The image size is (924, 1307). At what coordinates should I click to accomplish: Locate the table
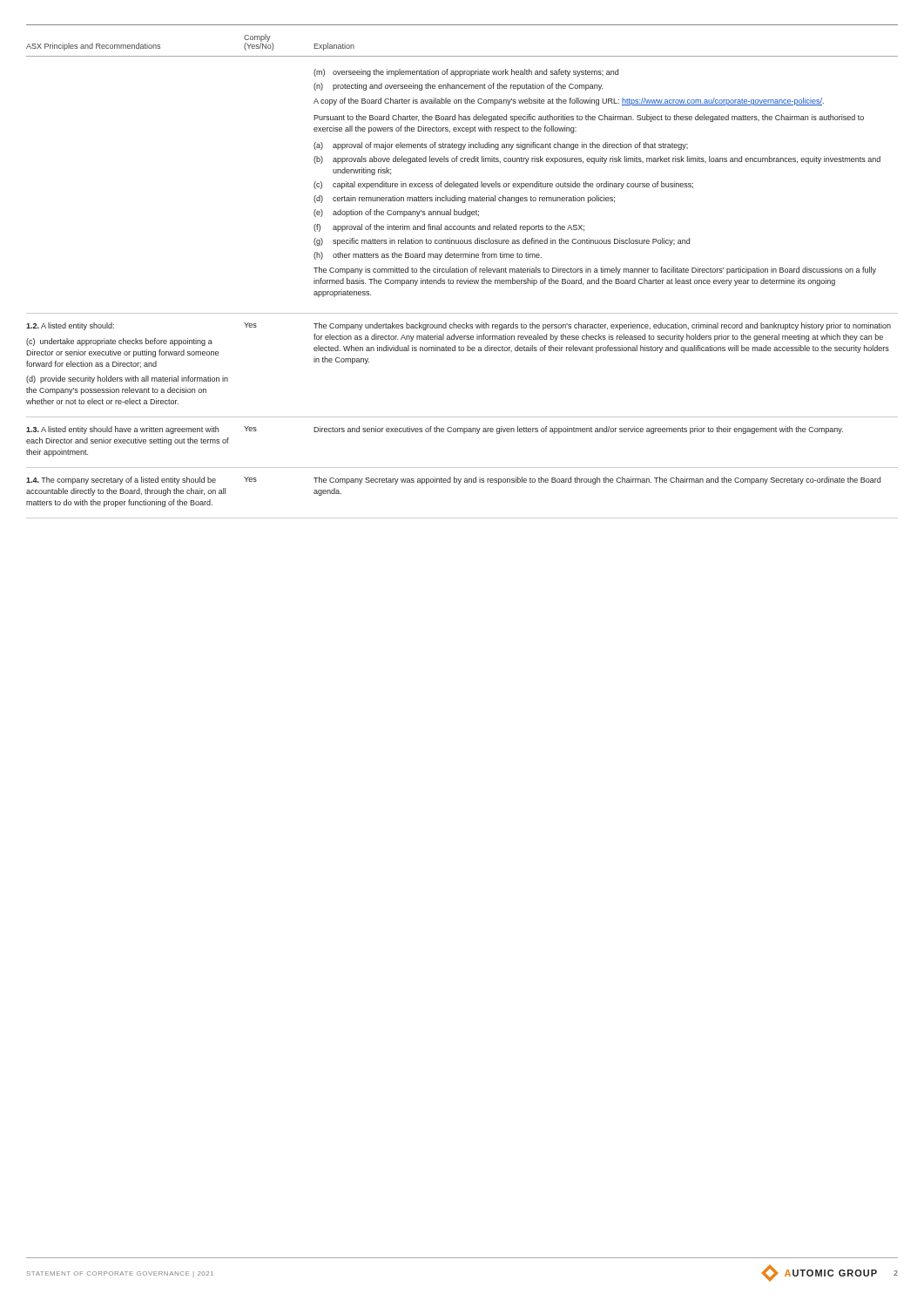click(462, 276)
